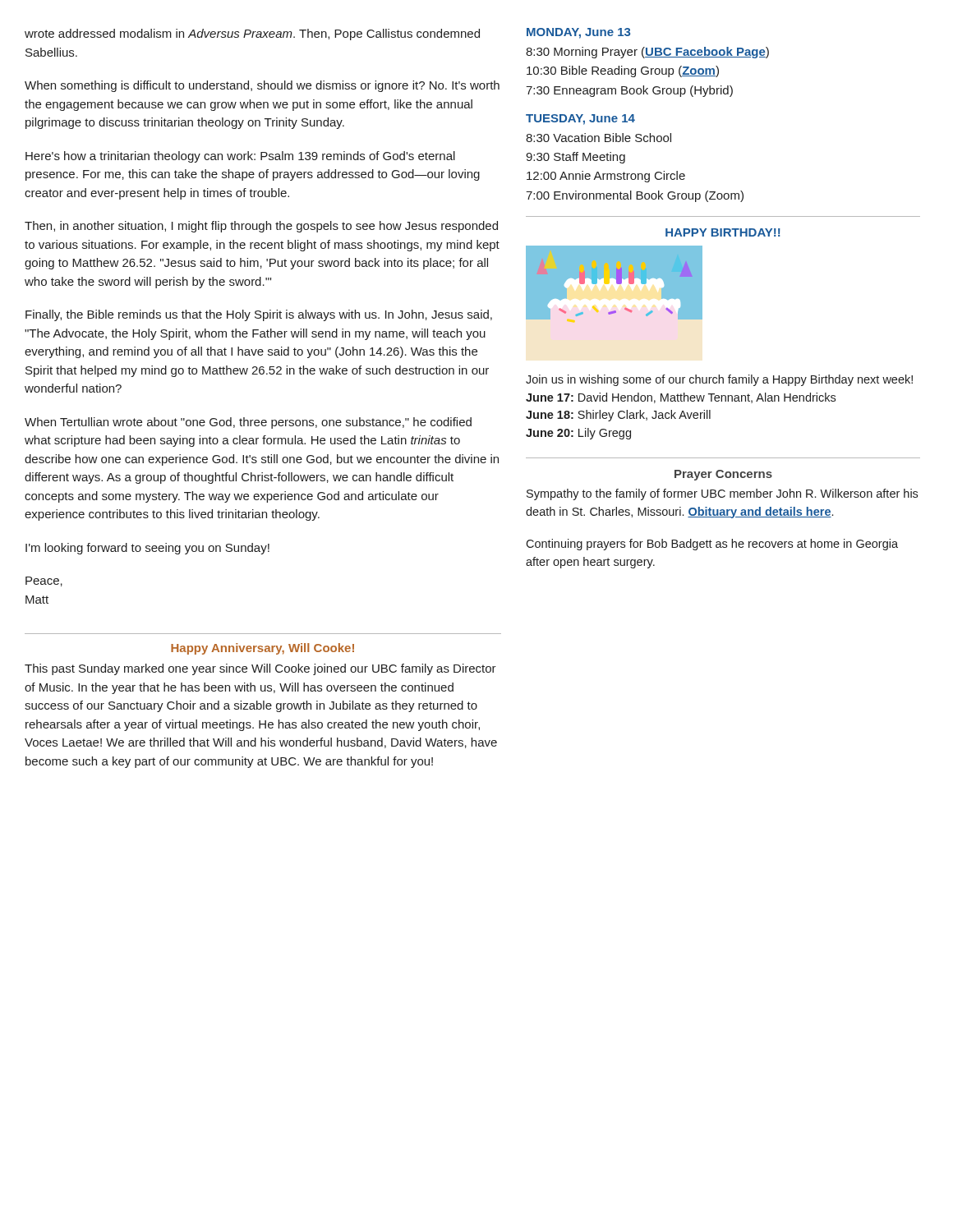This screenshot has width=953, height=1232.
Task: Locate the text block starting "Sympathy to the family of"
Action: point(722,502)
